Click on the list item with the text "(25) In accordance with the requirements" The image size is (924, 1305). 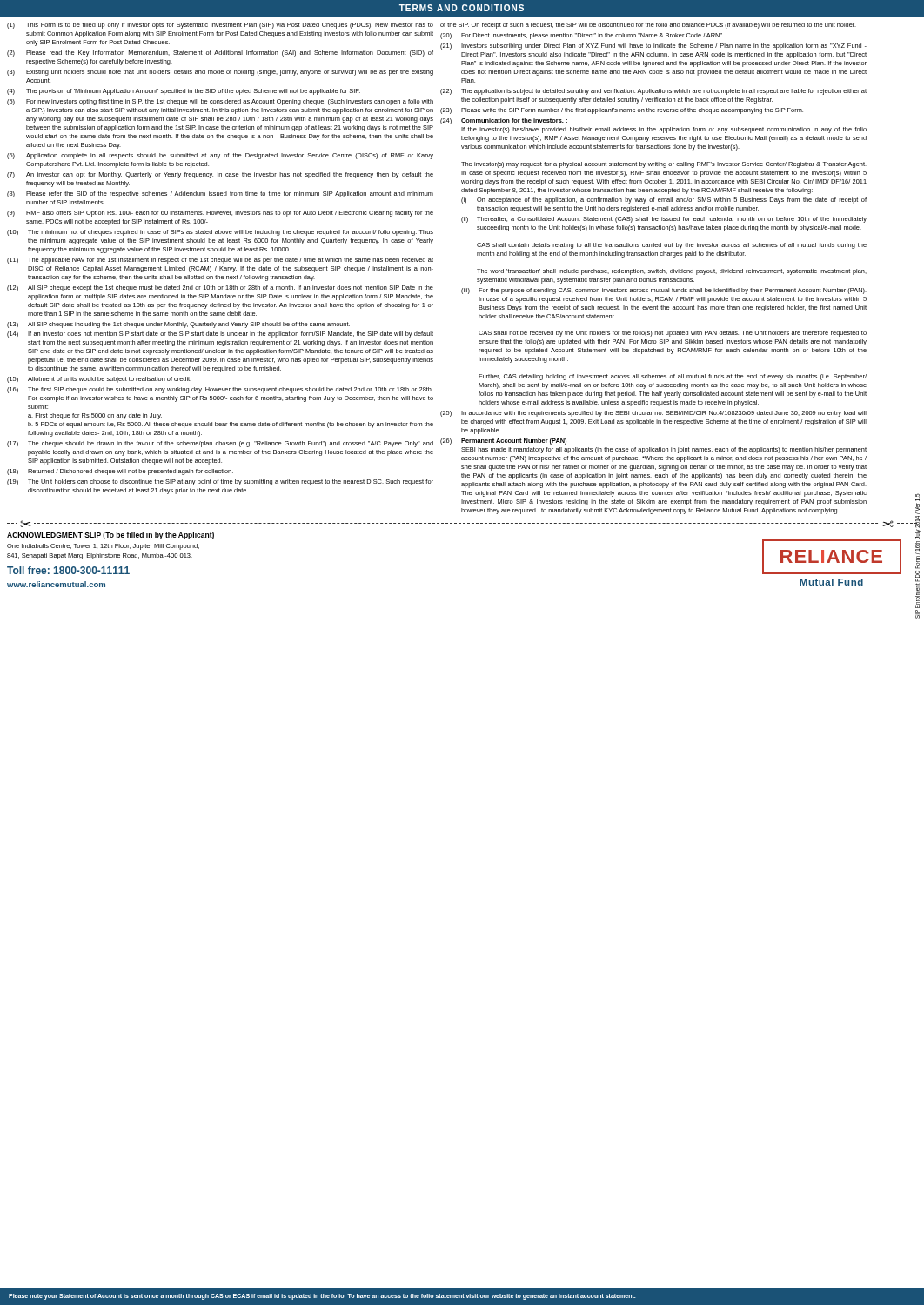coord(653,422)
